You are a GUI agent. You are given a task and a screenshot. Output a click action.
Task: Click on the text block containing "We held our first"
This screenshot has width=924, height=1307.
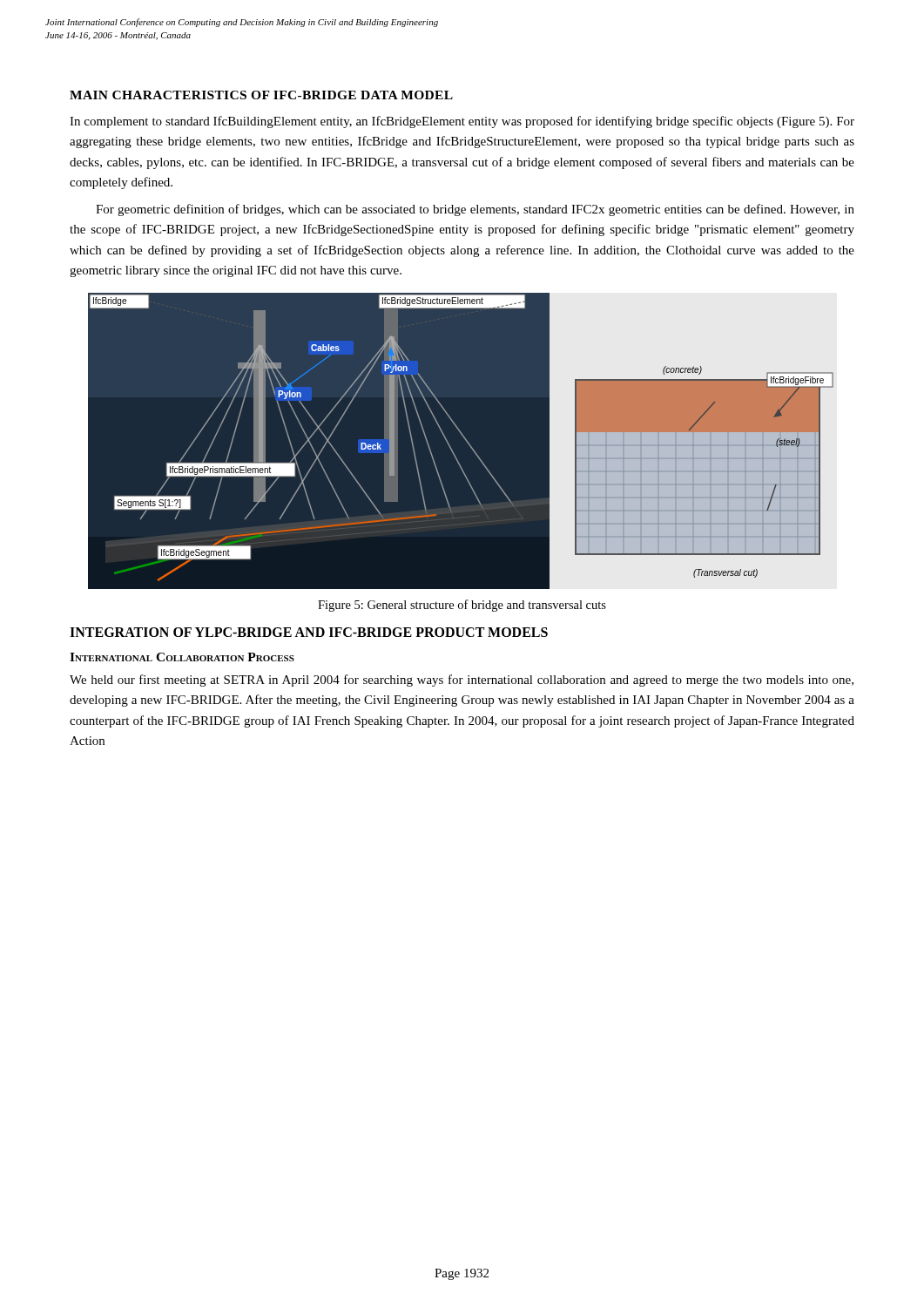pyautogui.click(x=462, y=710)
